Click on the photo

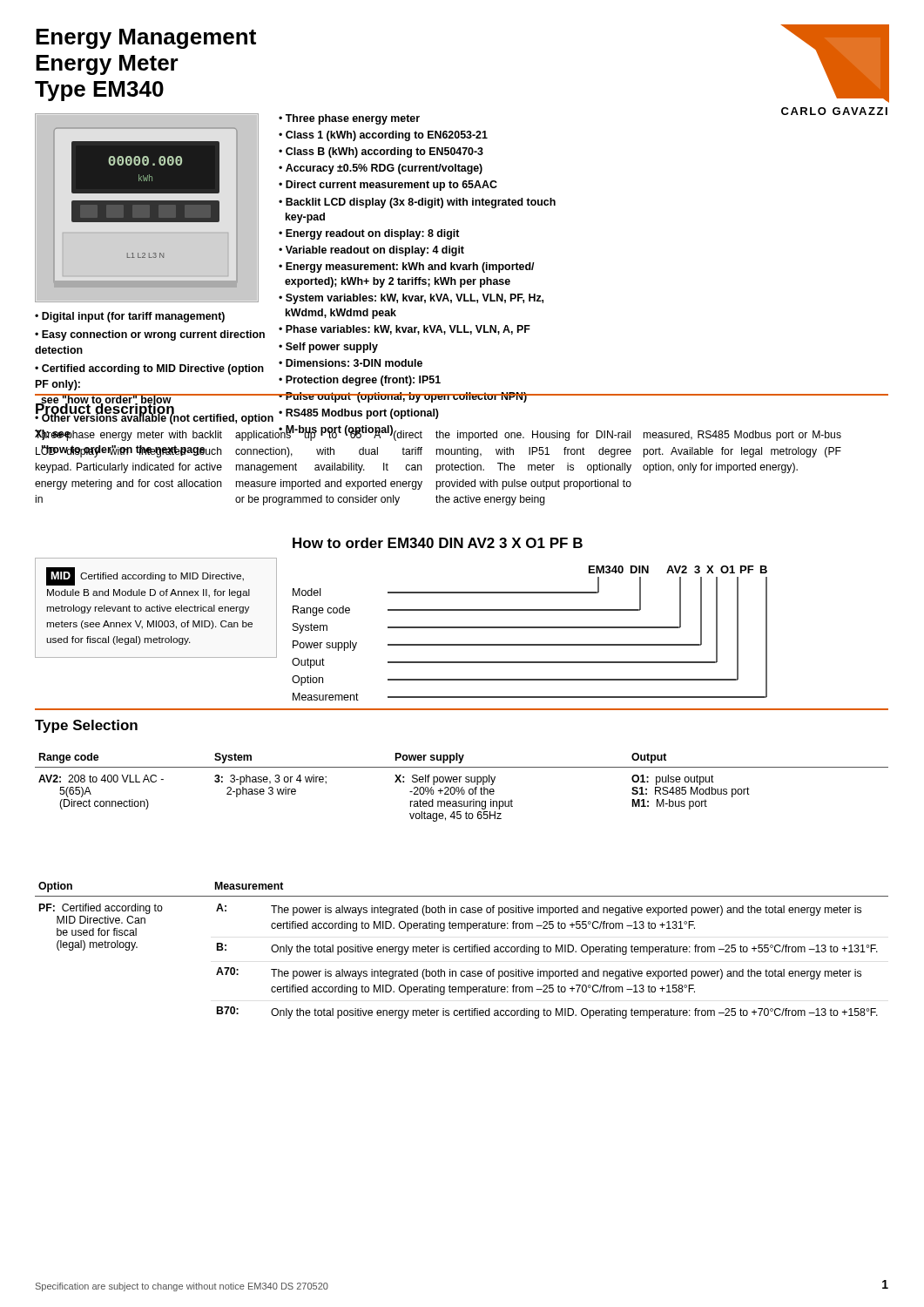pos(147,208)
